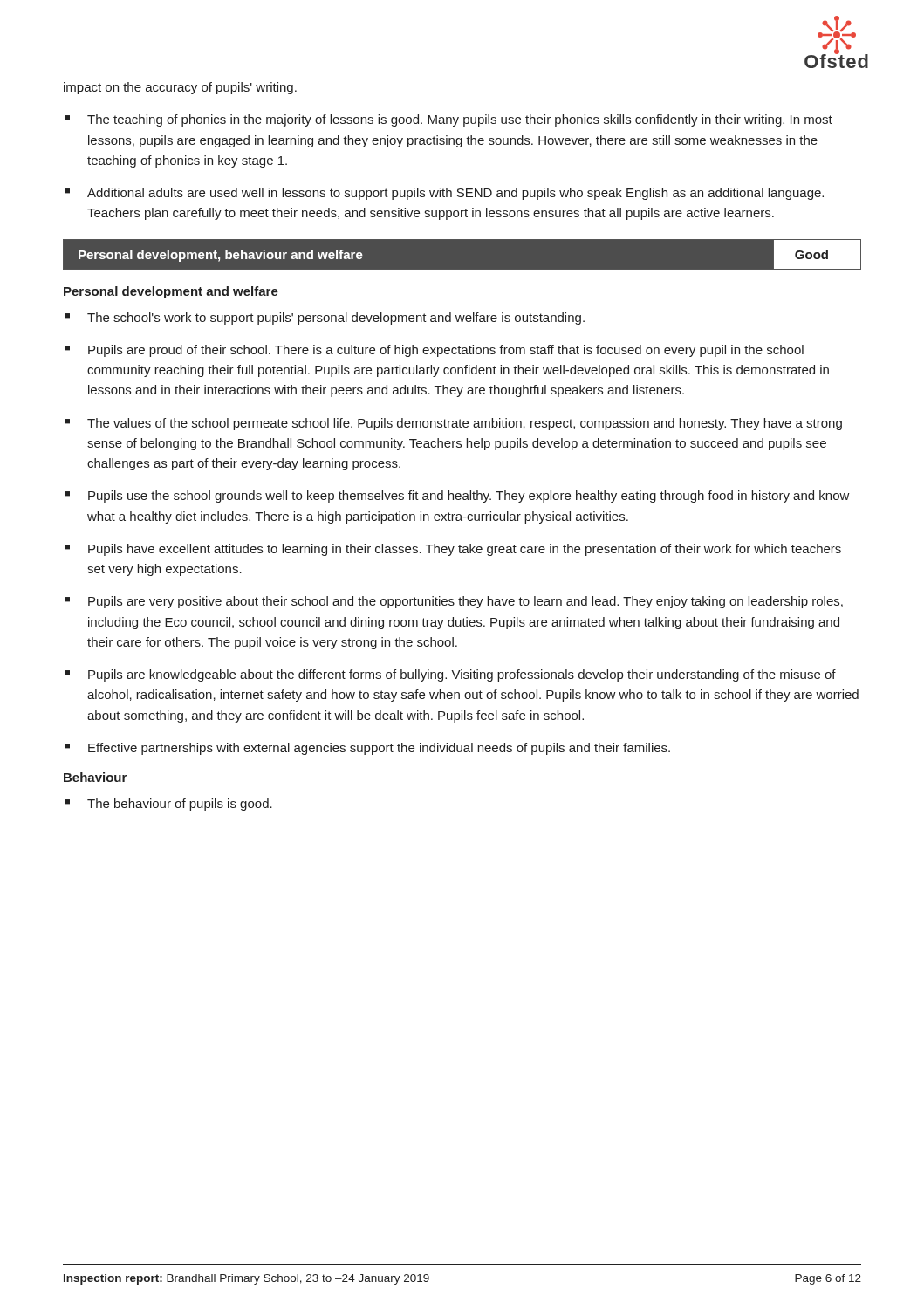Viewport: 924px width, 1309px height.
Task: Select the text block that reads "impact on the accuracy of"
Action: coord(180,87)
